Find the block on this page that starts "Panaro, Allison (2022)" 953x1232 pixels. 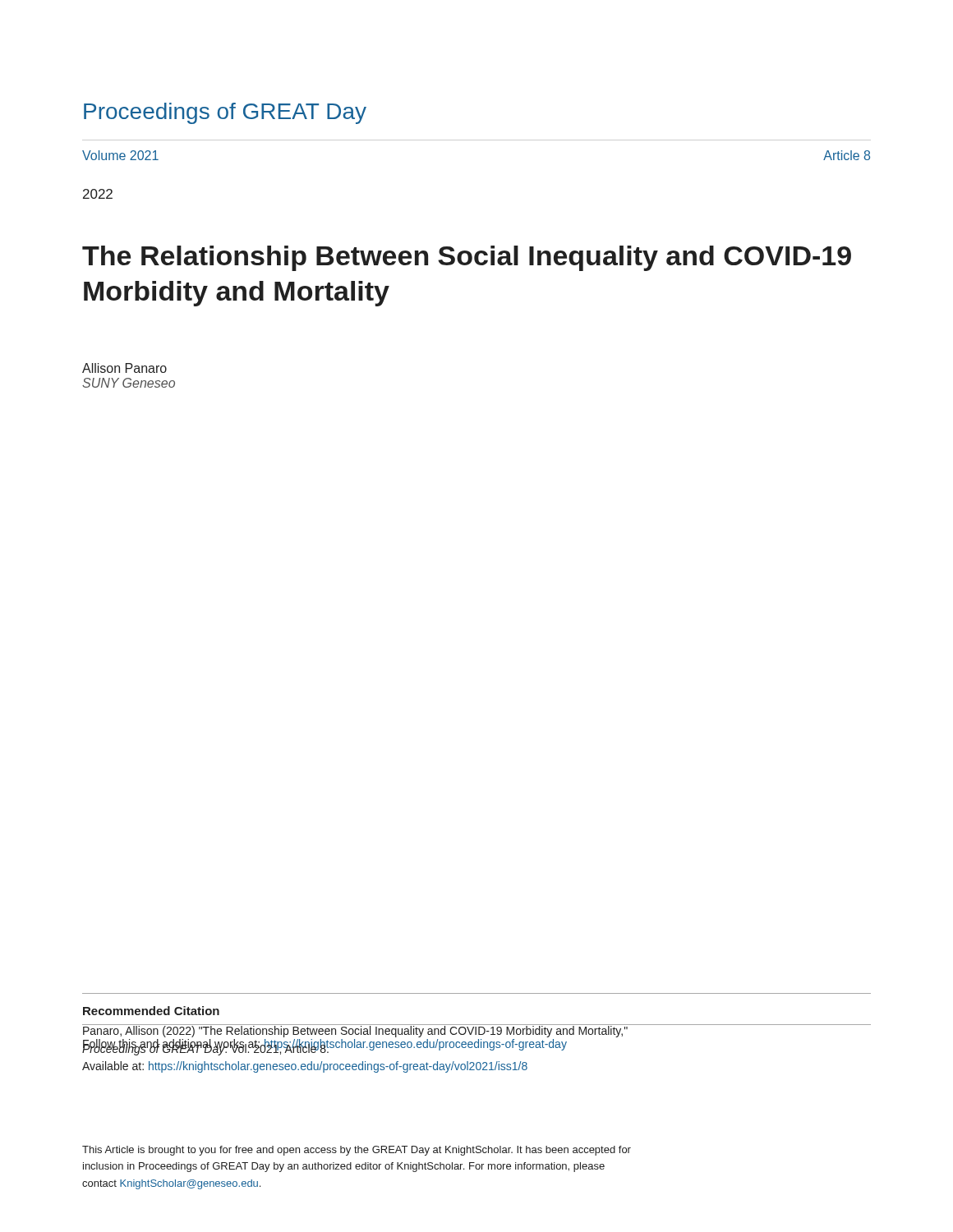click(476, 1049)
